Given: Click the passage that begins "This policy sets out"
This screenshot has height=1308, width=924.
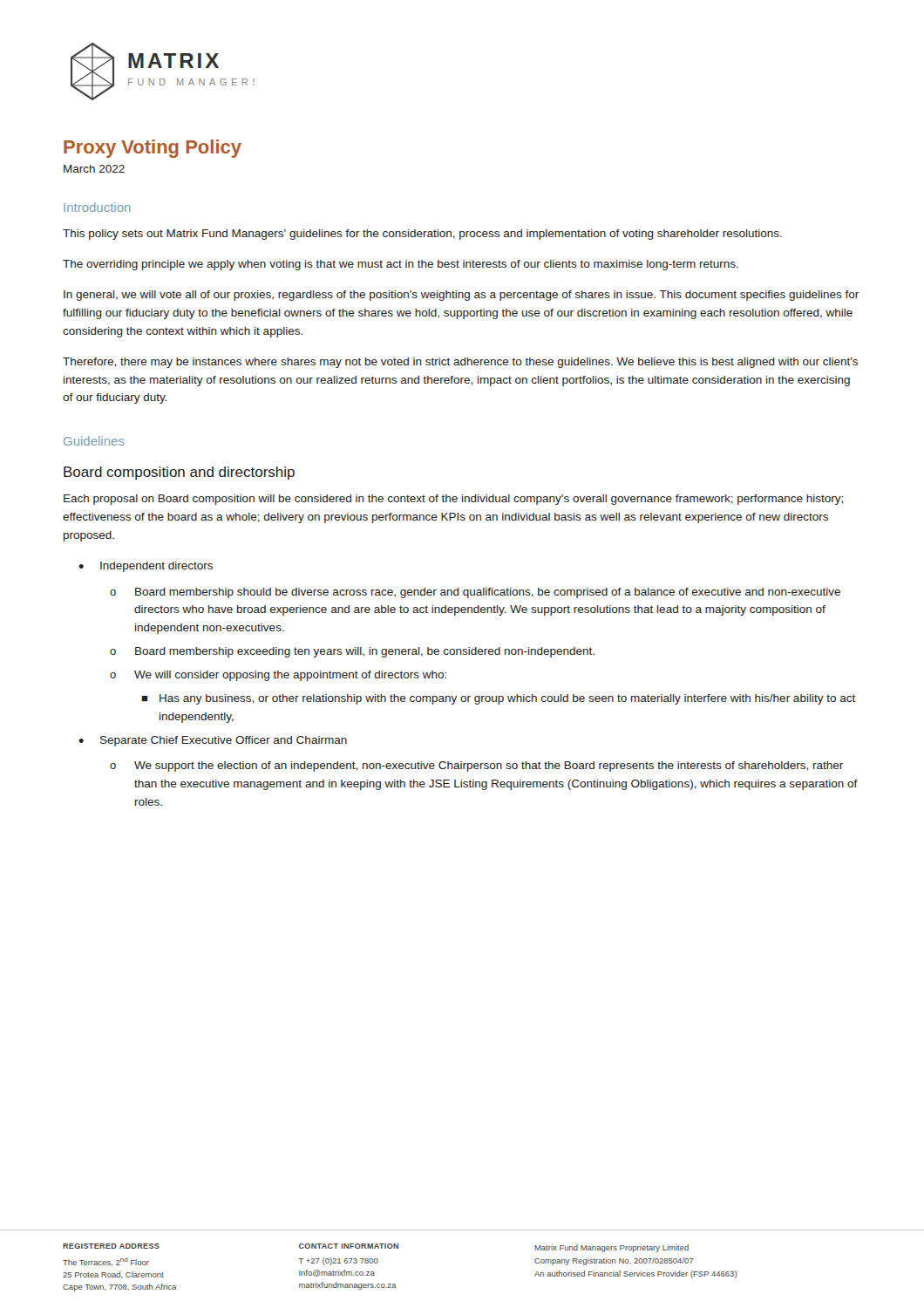Looking at the screenshot, I should point(423,233).
